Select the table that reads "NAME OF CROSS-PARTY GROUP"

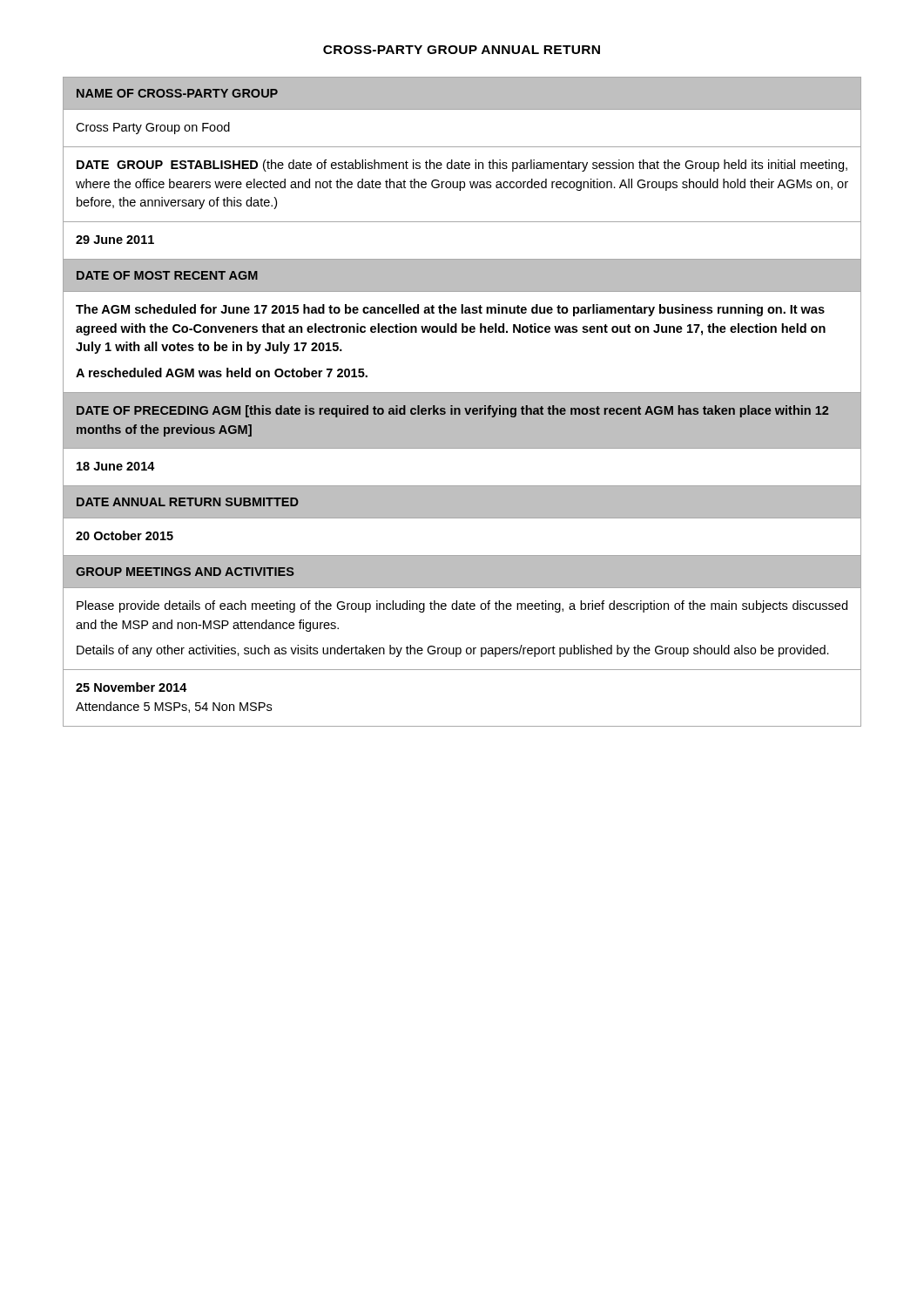pos(462,402)
